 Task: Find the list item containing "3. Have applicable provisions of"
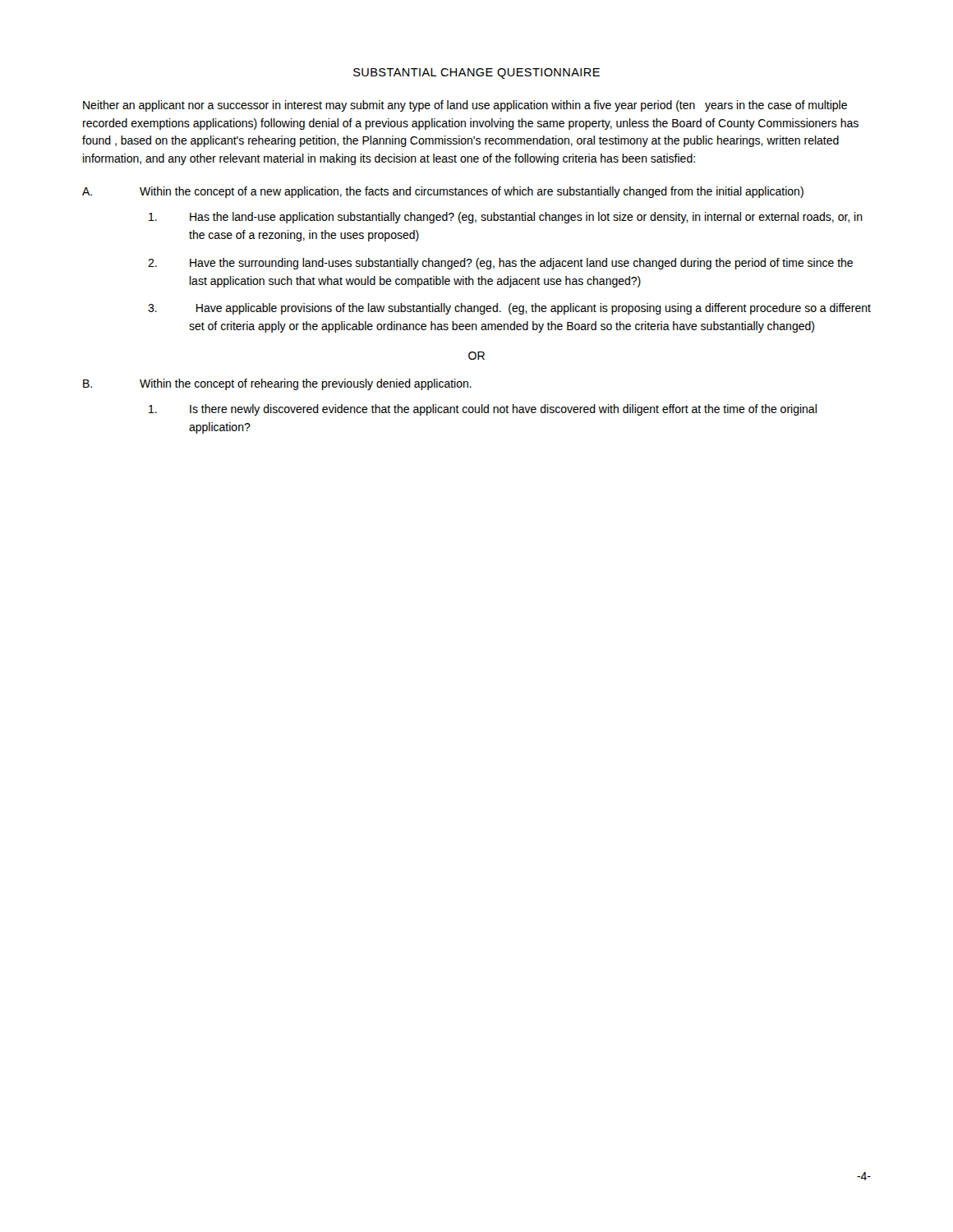click(x=509, y=318)
